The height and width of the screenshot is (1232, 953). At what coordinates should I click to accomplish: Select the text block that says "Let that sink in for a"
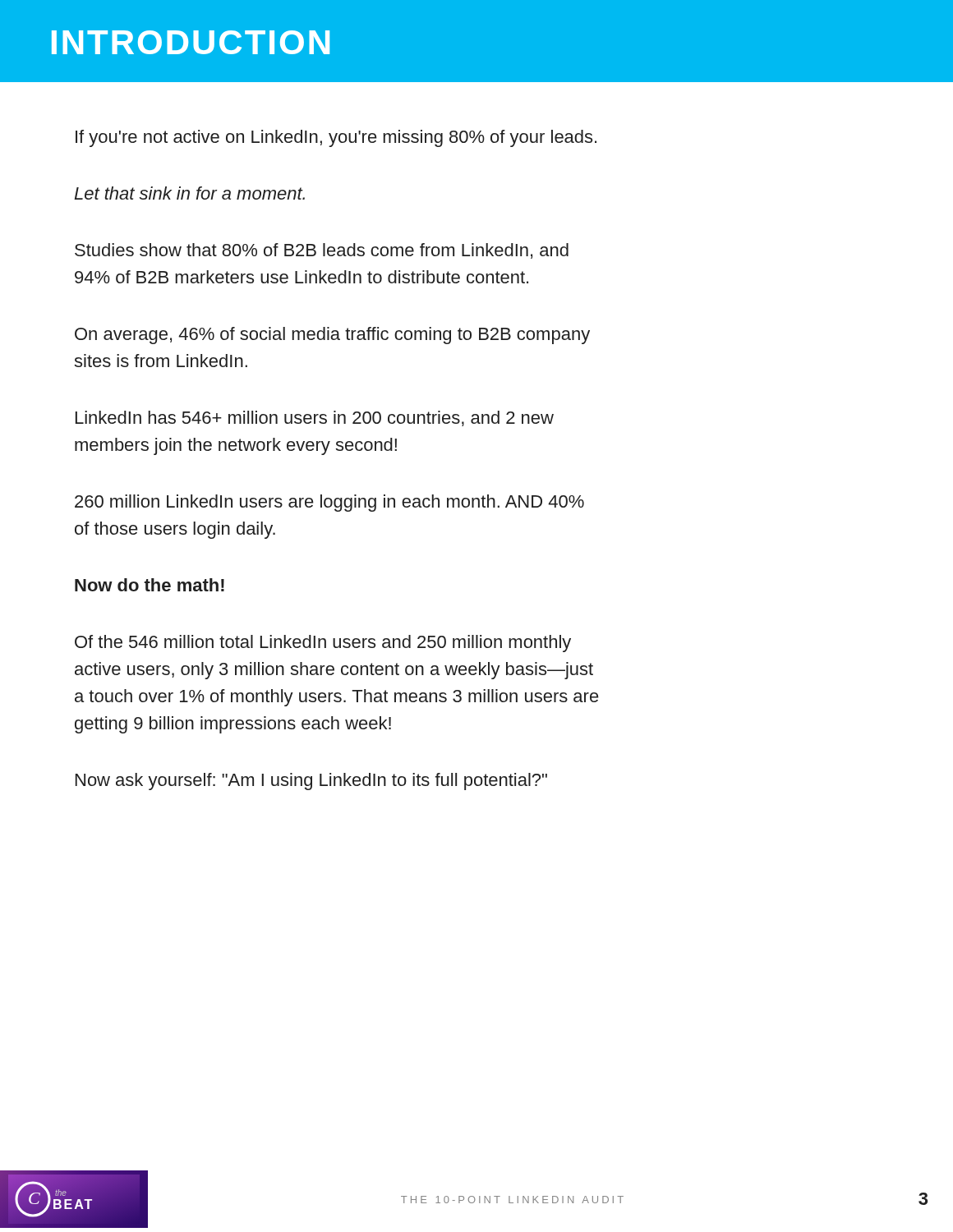(191, 193)
